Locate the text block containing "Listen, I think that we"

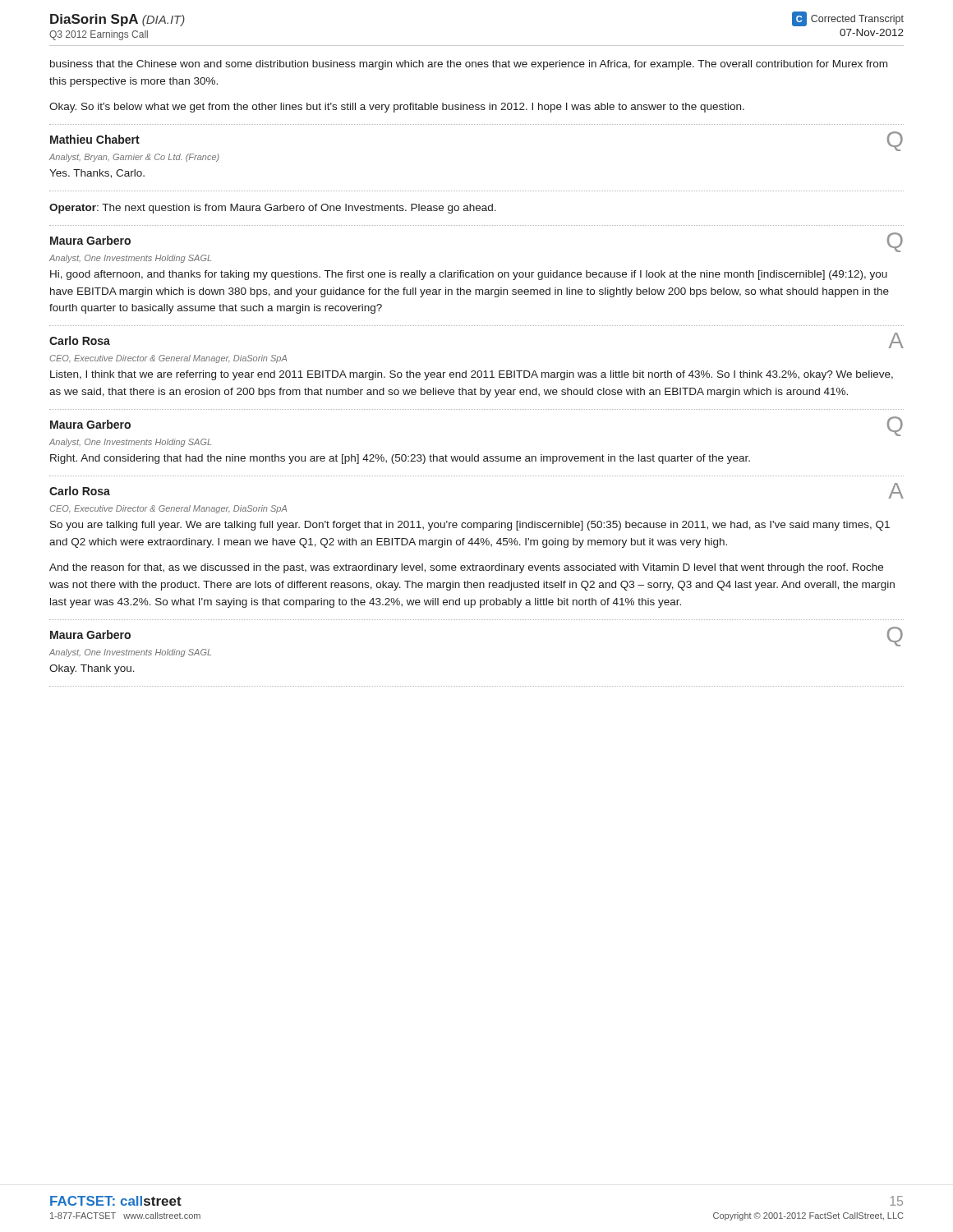click(x=476, y=384)
